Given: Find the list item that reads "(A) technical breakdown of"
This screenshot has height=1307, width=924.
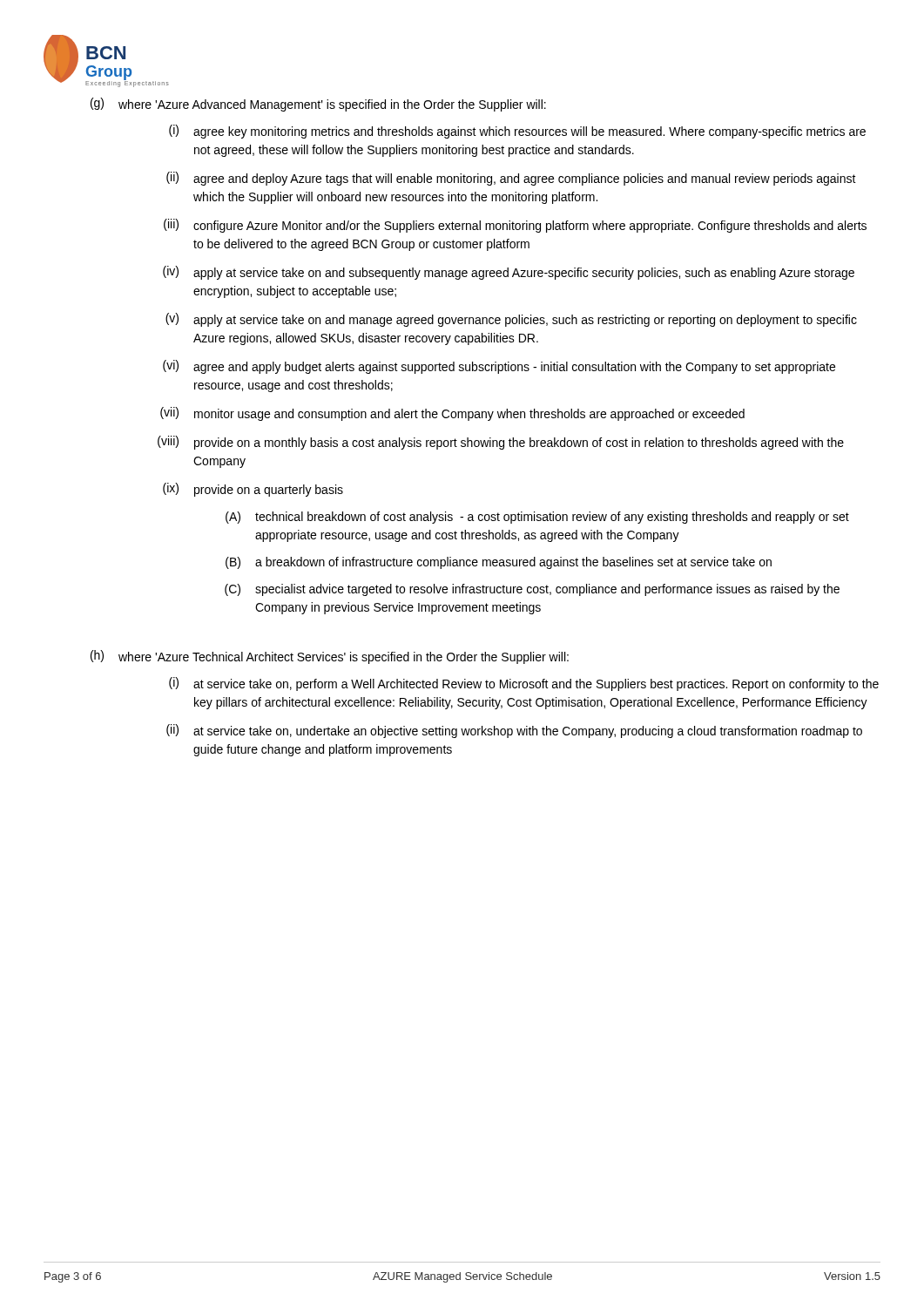Looking at the screenshot, I should pyautogui.click(x=537, y=526).
